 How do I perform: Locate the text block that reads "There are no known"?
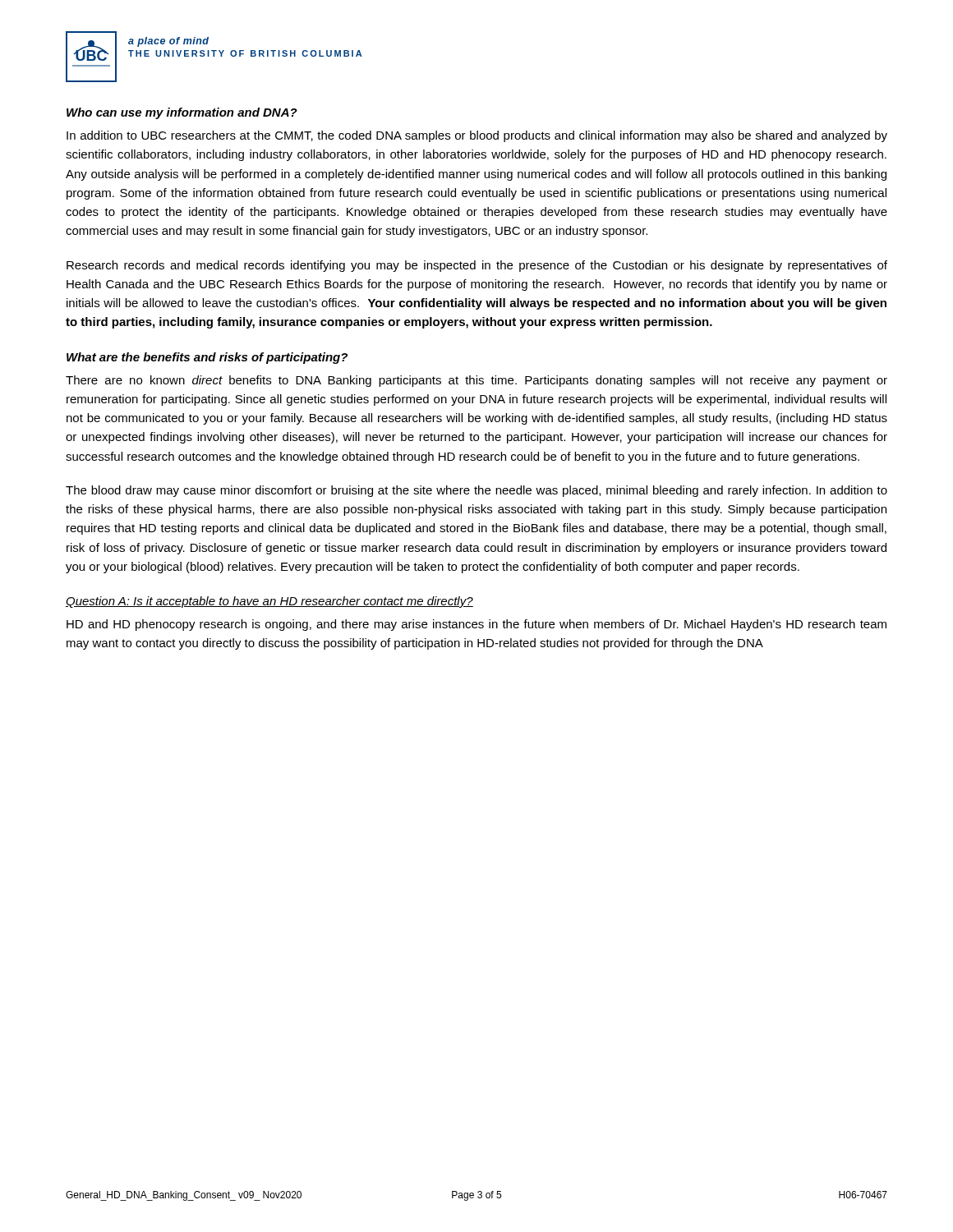click(x=476, y=418)
